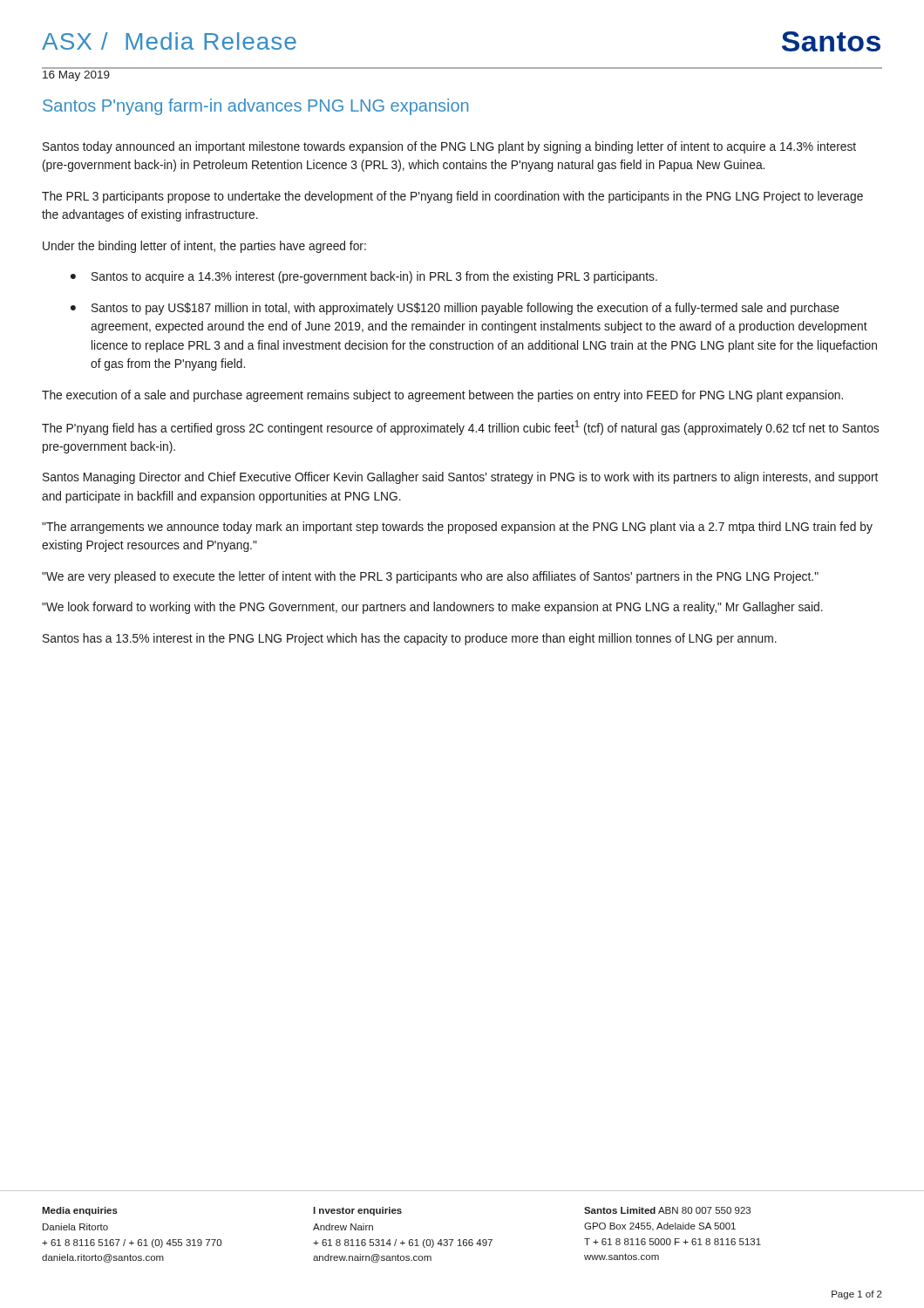This screenshot has width=924, height=1308.
Task: Locate the element starting "Santos has a"
Action: point(410,638)
